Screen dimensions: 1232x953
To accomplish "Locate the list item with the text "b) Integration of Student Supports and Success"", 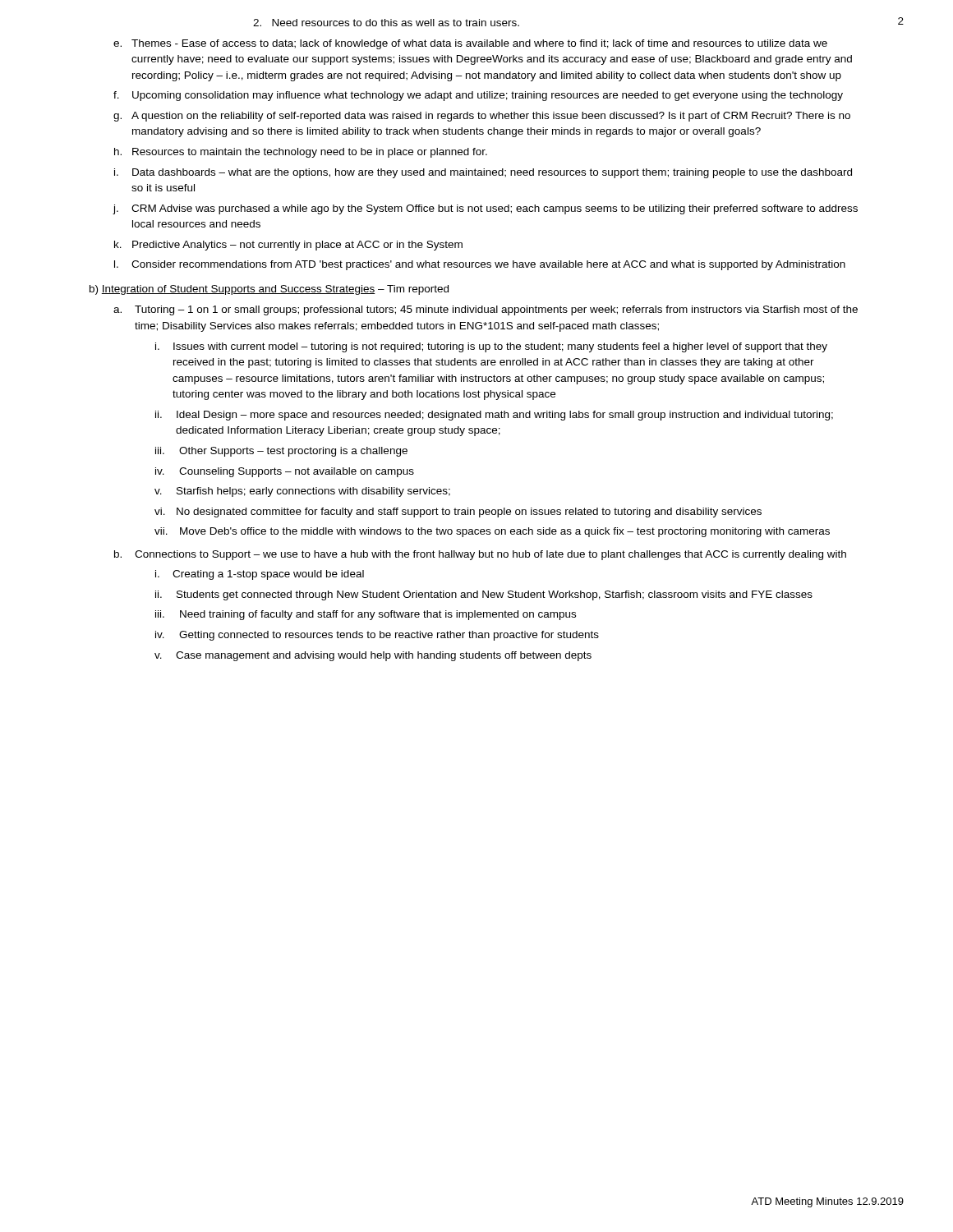I will click(x=269, y=289).
